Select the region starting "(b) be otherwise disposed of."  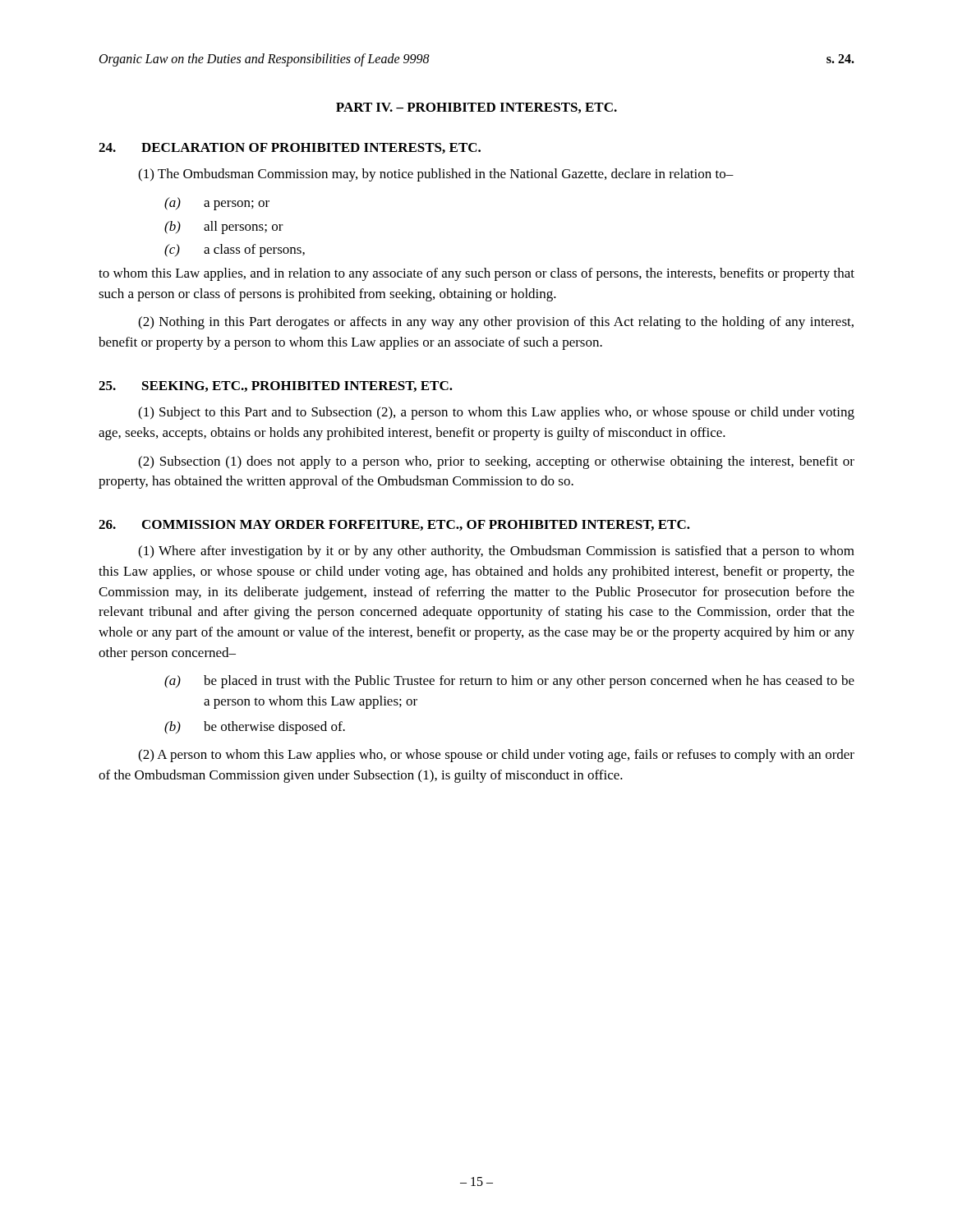click(255, 728)
